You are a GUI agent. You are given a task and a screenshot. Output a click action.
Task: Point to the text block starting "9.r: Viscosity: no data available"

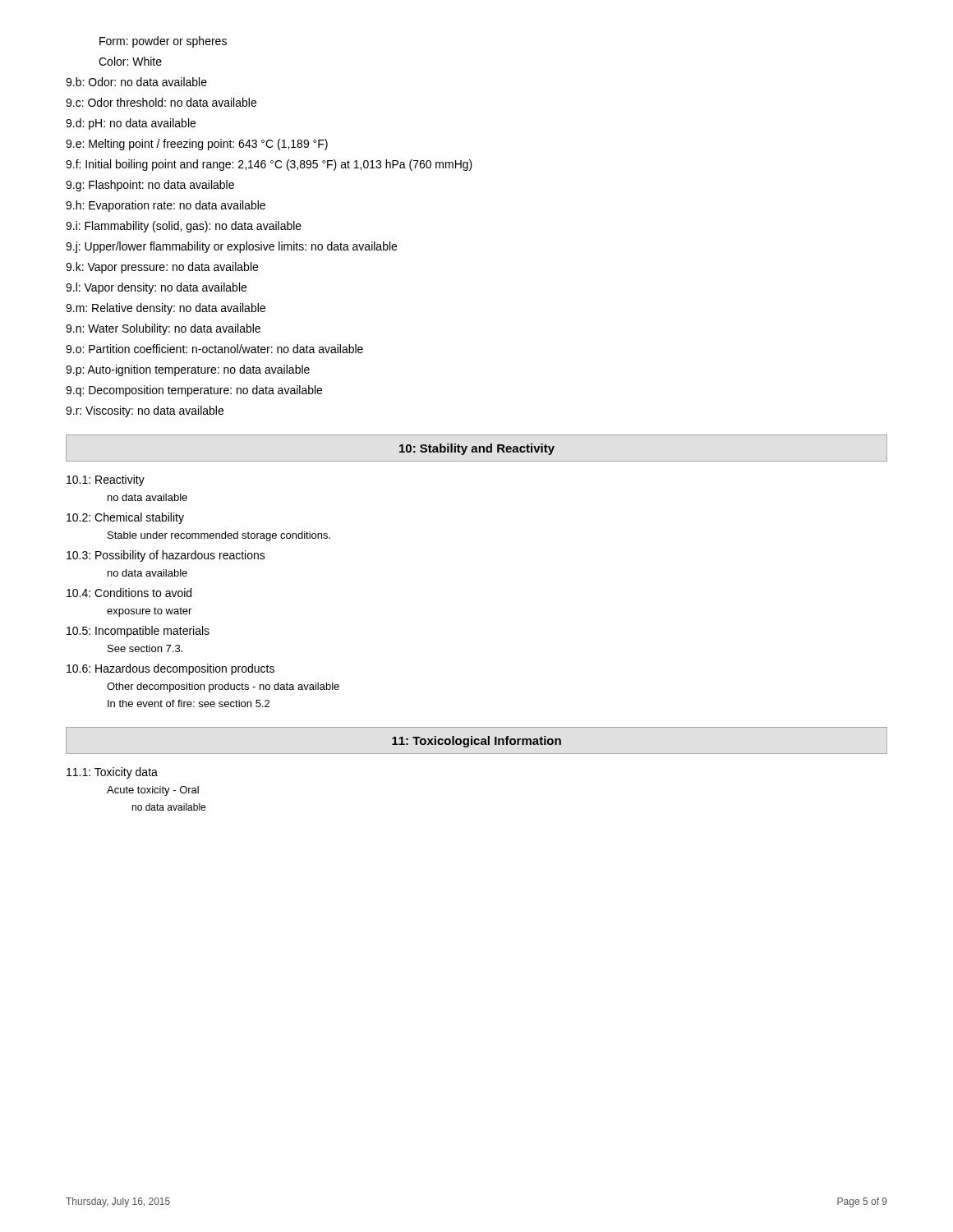[145, 411]
